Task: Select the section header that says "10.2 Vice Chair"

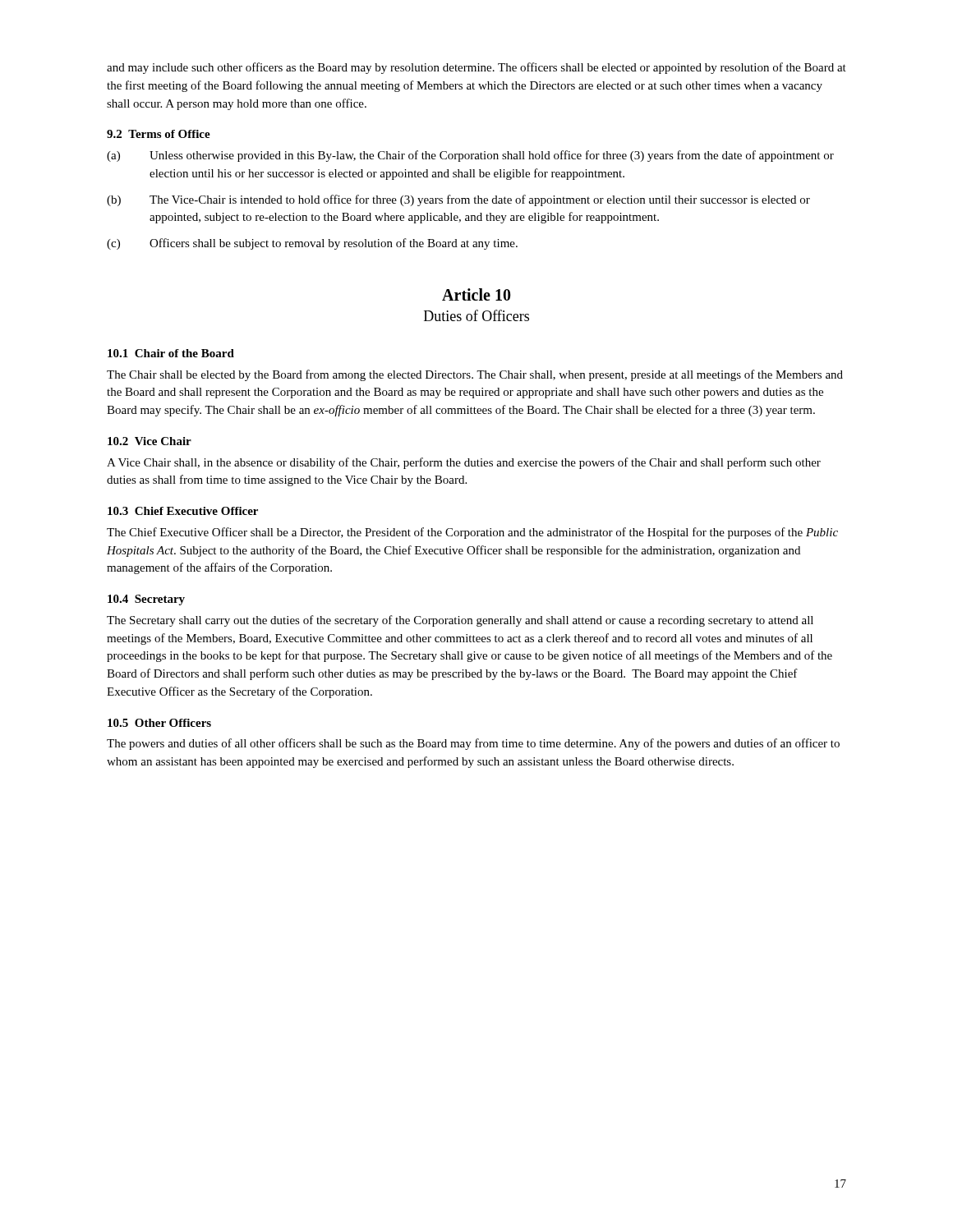Action: click(150, 441)
